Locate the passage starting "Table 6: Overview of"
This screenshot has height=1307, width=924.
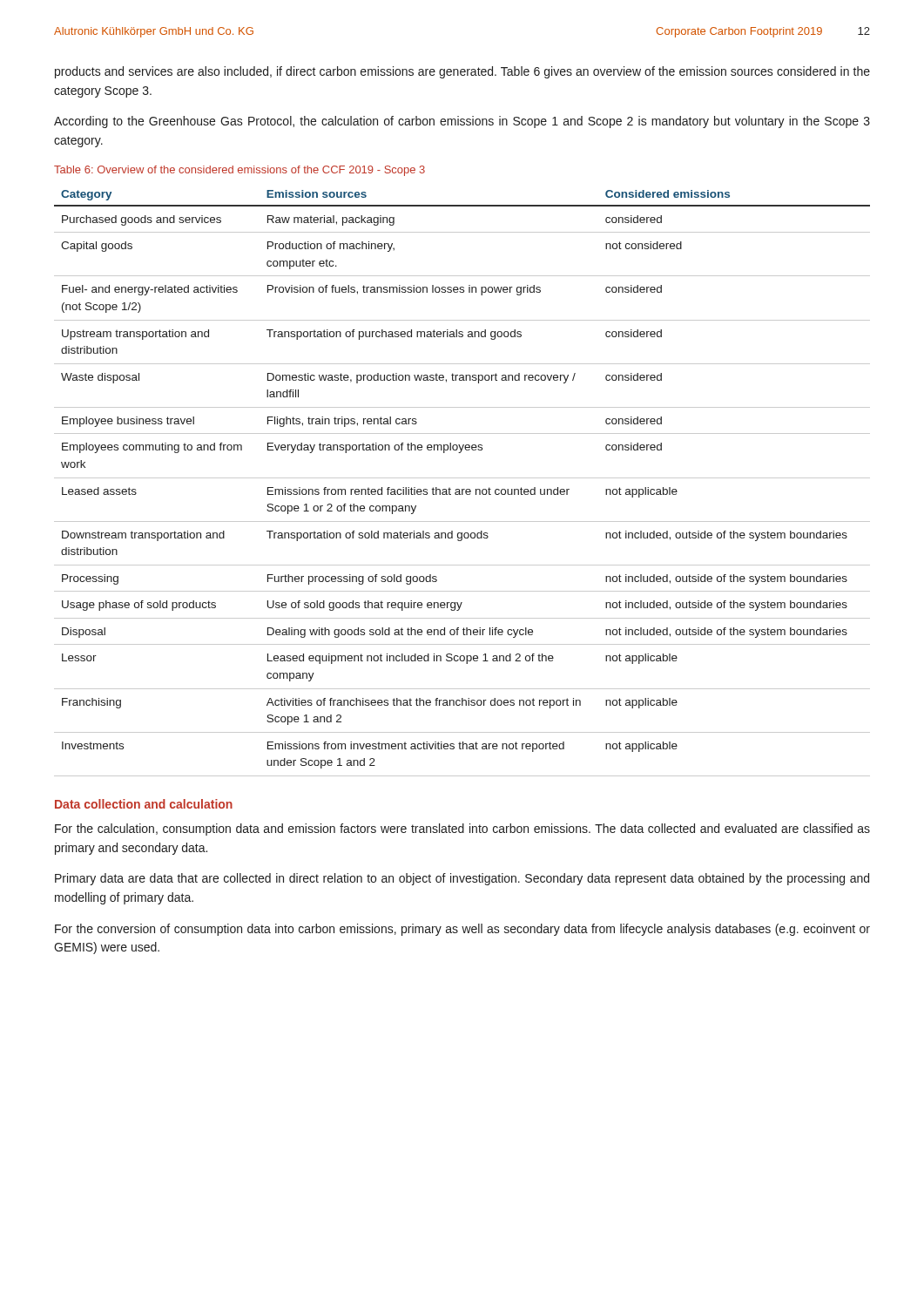point(240,169)
